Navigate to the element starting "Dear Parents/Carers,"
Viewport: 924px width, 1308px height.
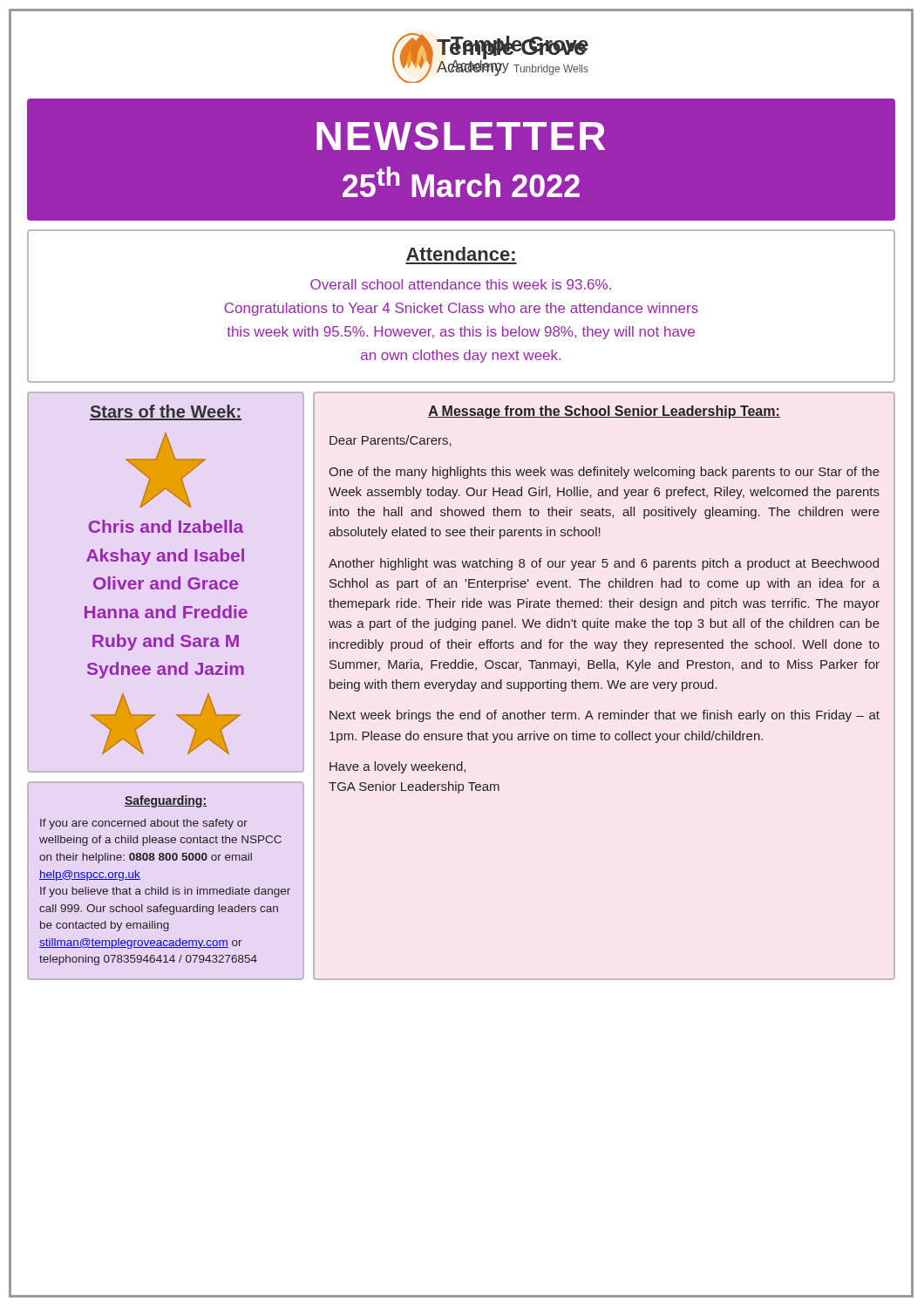[390, 440]
